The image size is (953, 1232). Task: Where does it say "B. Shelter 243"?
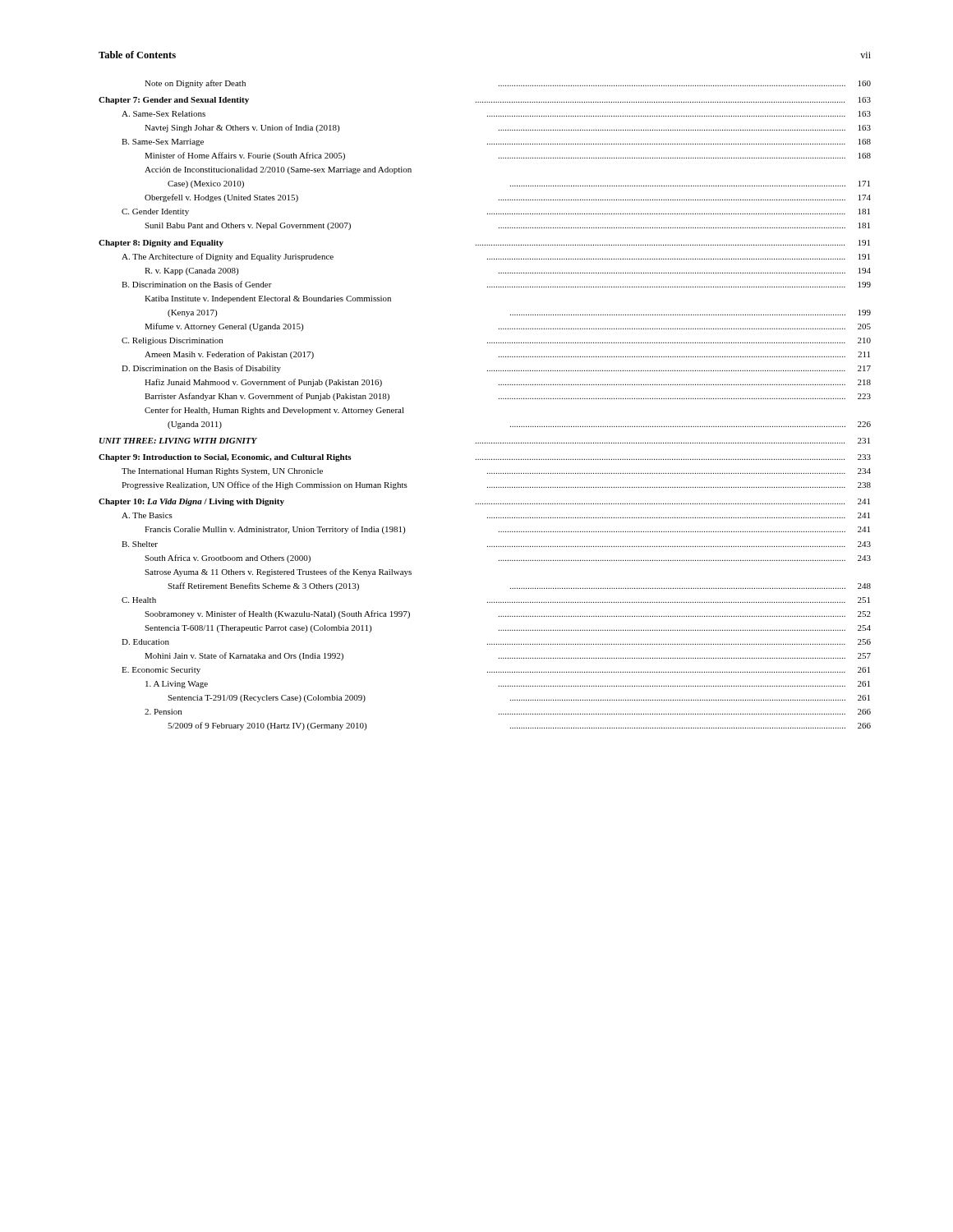(x=496, y=544)
